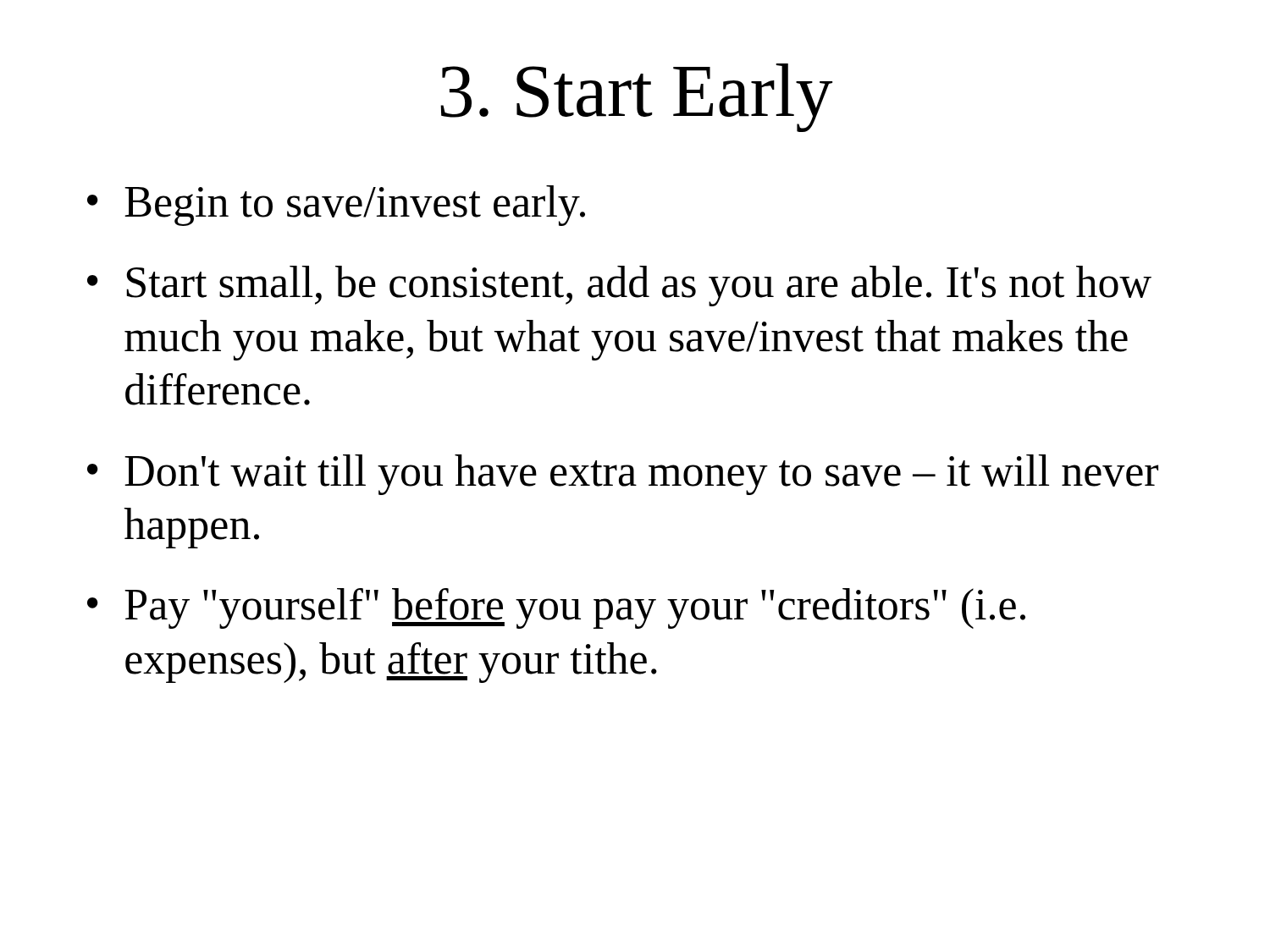The image size is (1270, 952).
Task: Select the block starting "• Begin to save/invest early."
Action: [336, 202]
